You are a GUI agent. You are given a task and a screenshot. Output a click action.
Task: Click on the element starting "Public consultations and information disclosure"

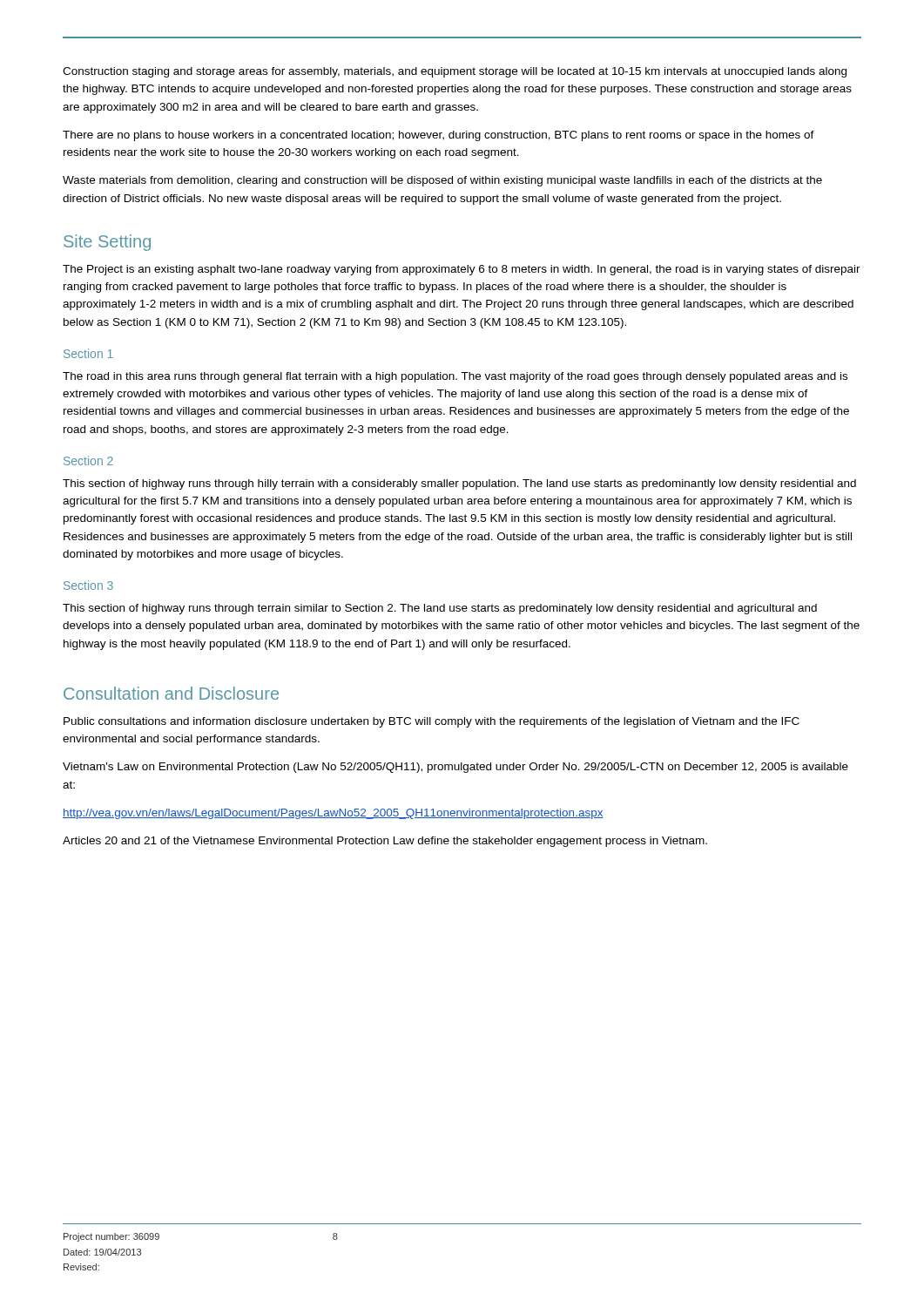tap(431, 730)
